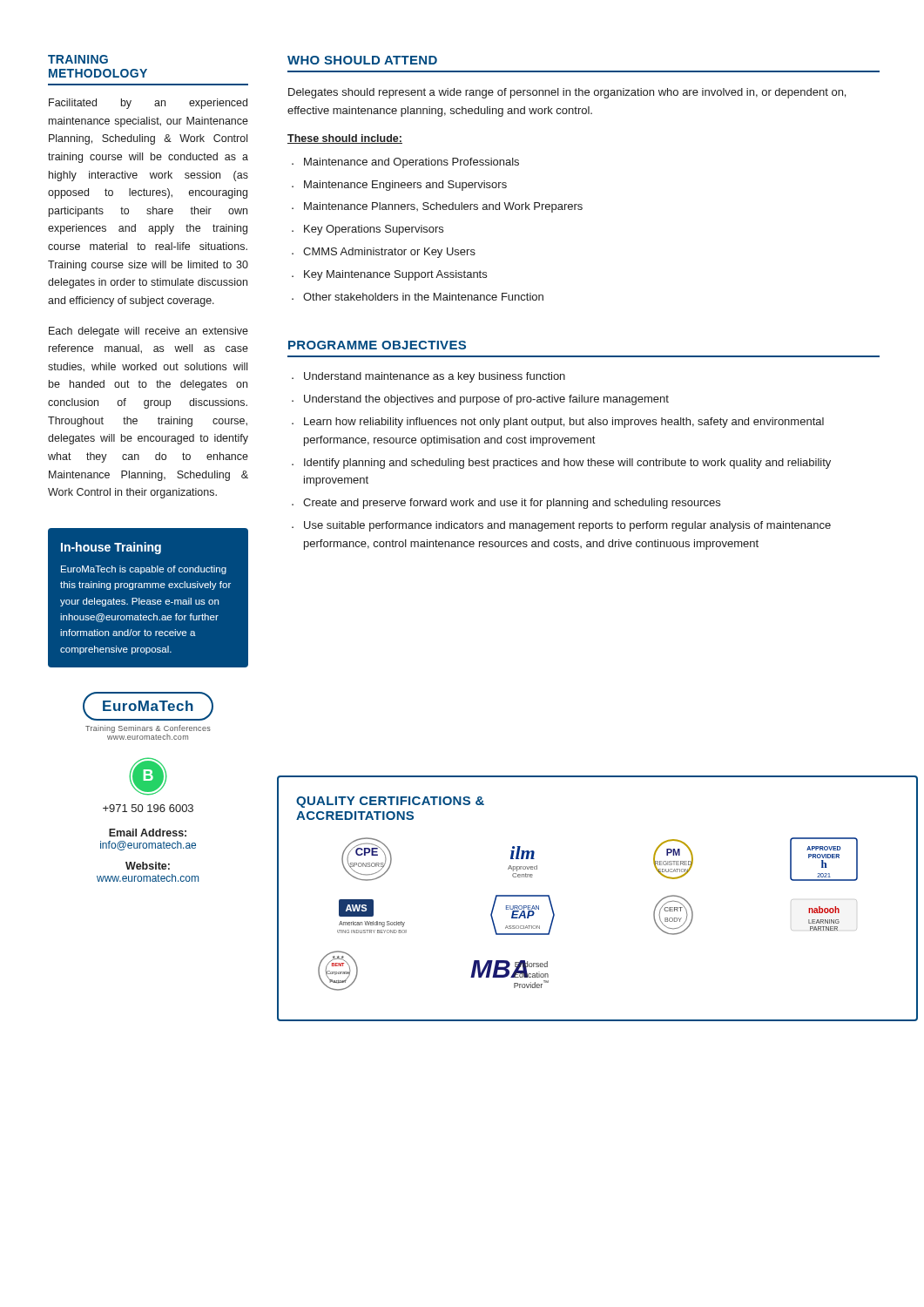Where is the passage that starts "Create and preserve forward work and use it"?
Screen dimensions: 1307x924
(x=512, y=503)
